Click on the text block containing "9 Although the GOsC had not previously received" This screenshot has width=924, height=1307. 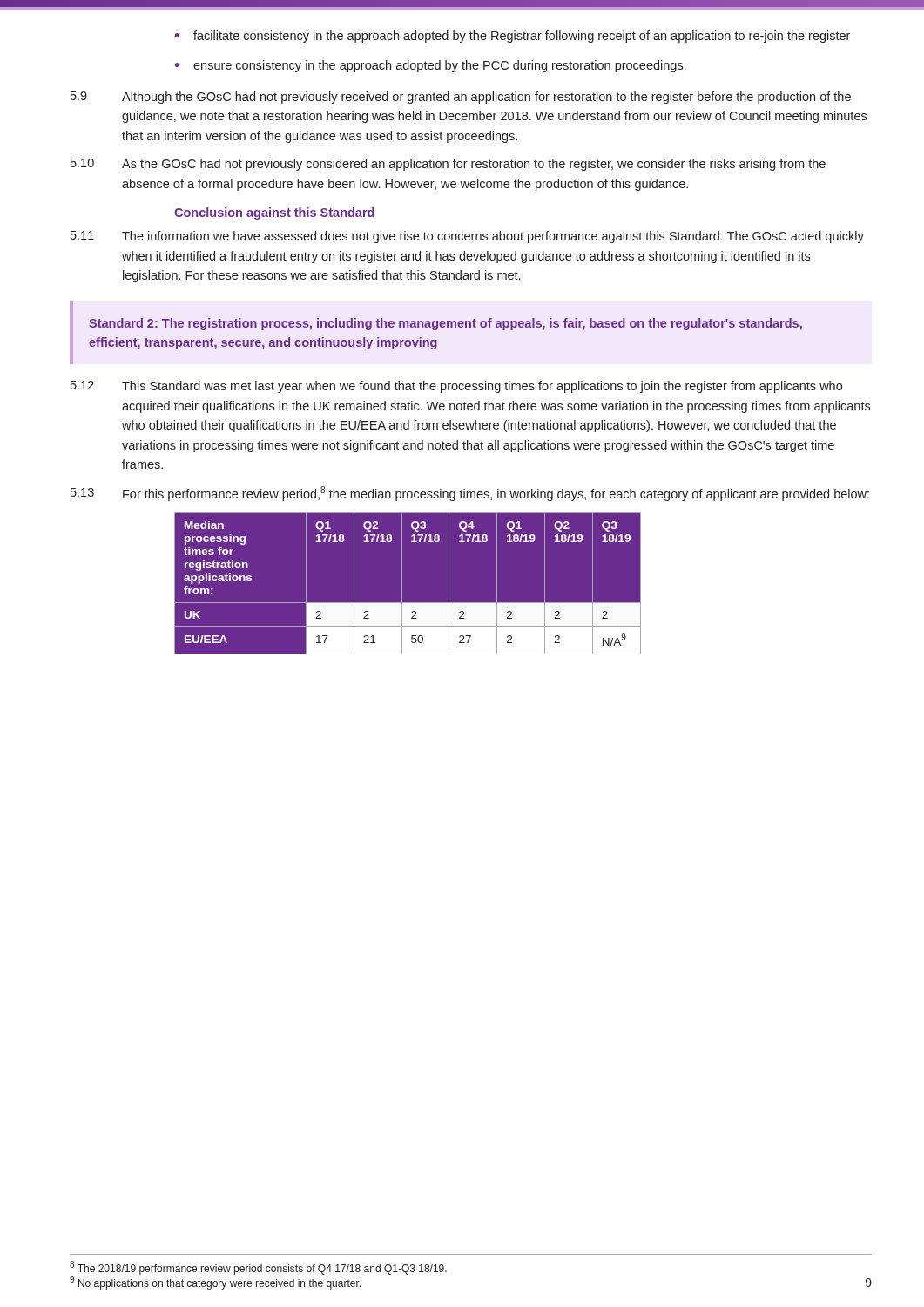click(471, 116)
